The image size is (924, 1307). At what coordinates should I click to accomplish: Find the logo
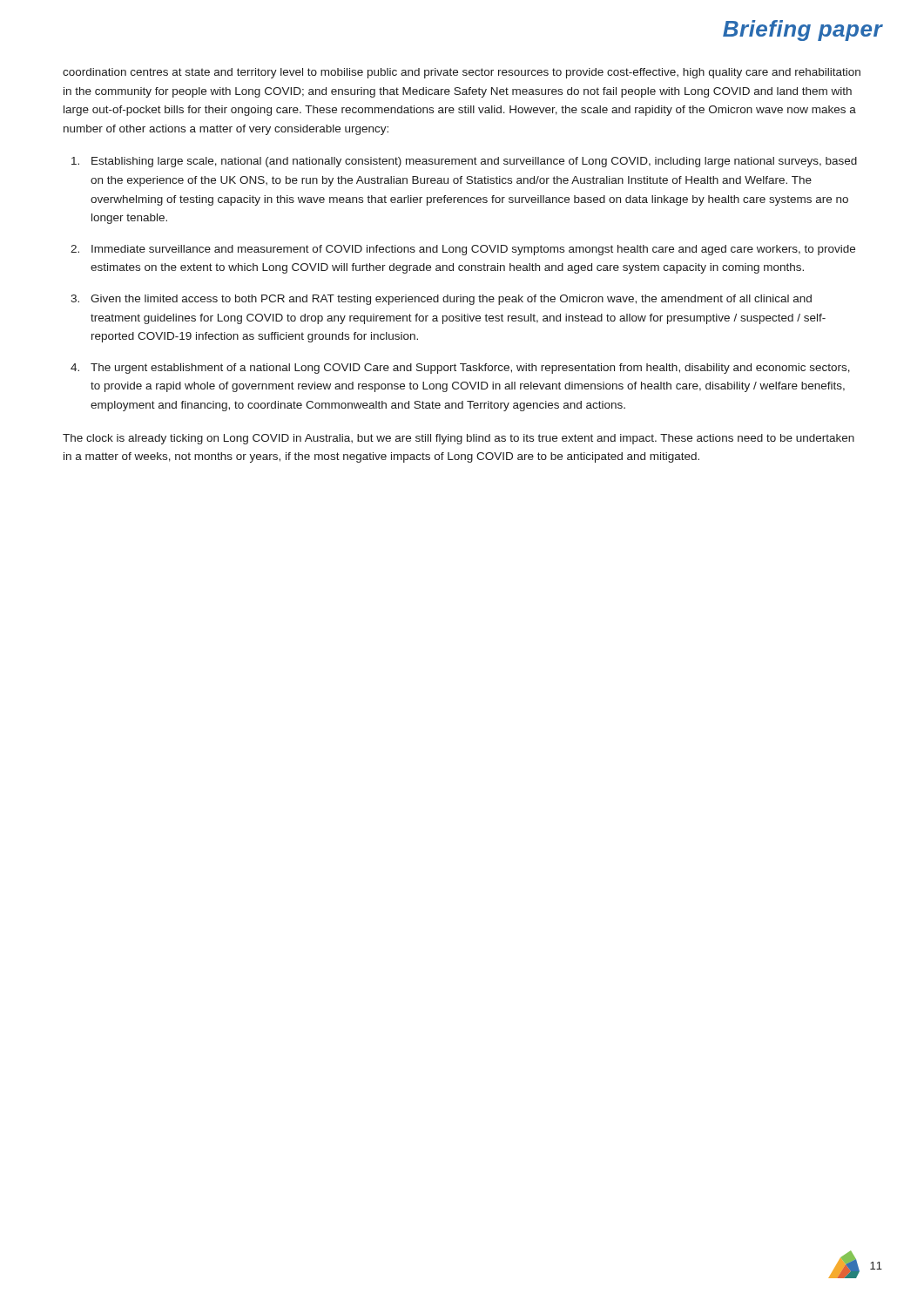pyautogui.click(x=843, y=1266)
